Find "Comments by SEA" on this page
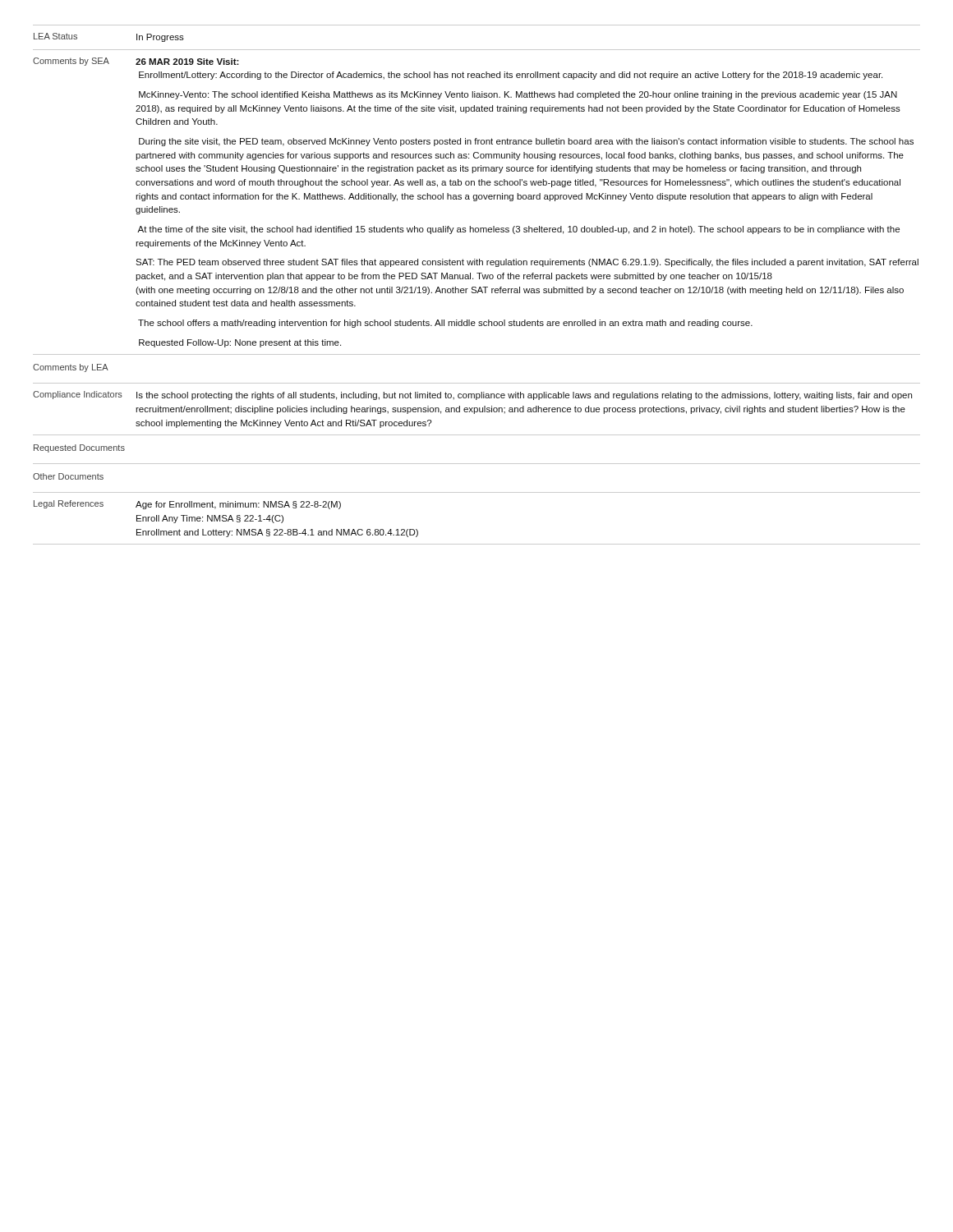 pos(71,60)
